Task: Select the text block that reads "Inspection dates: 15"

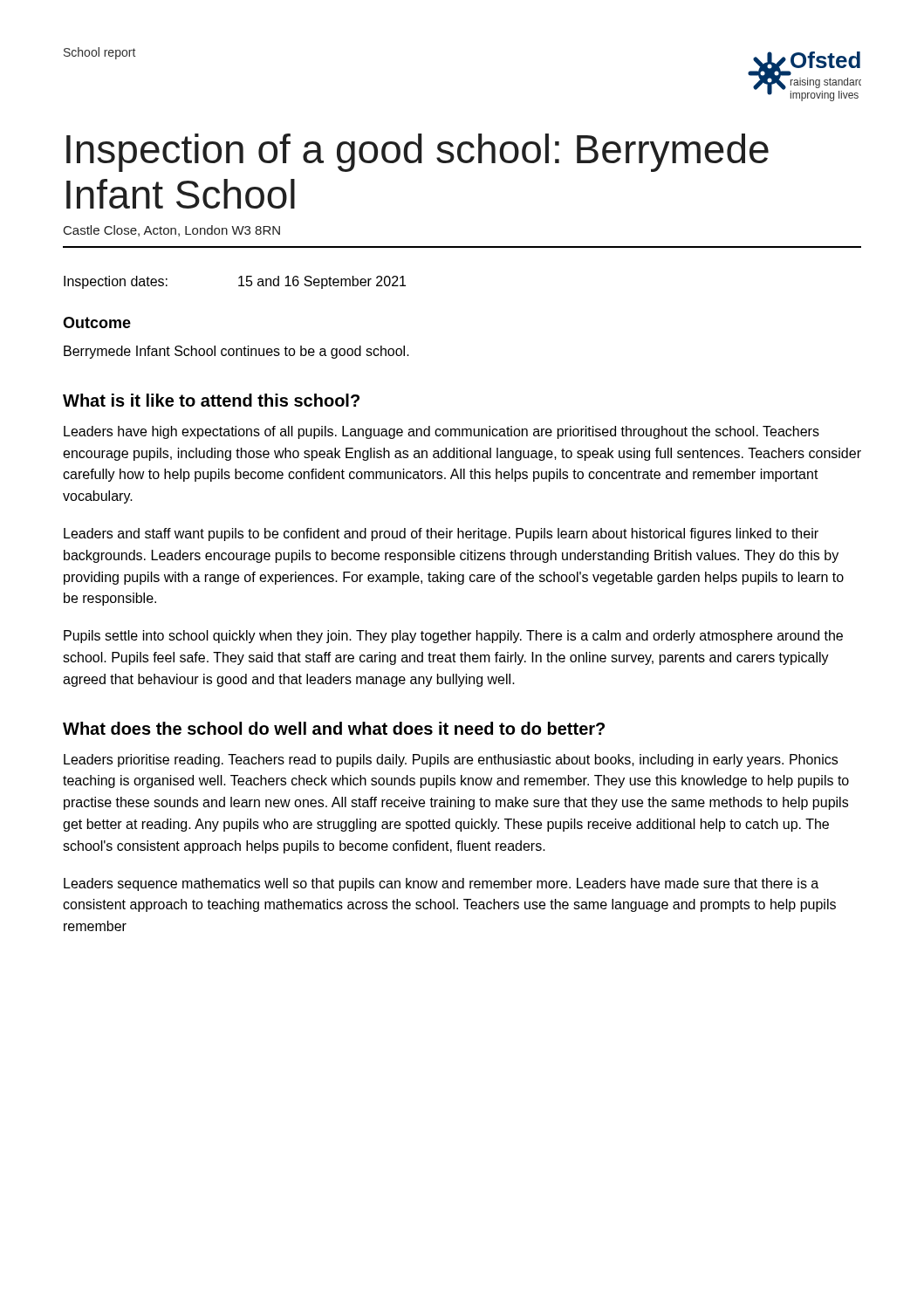Action: 235,282
